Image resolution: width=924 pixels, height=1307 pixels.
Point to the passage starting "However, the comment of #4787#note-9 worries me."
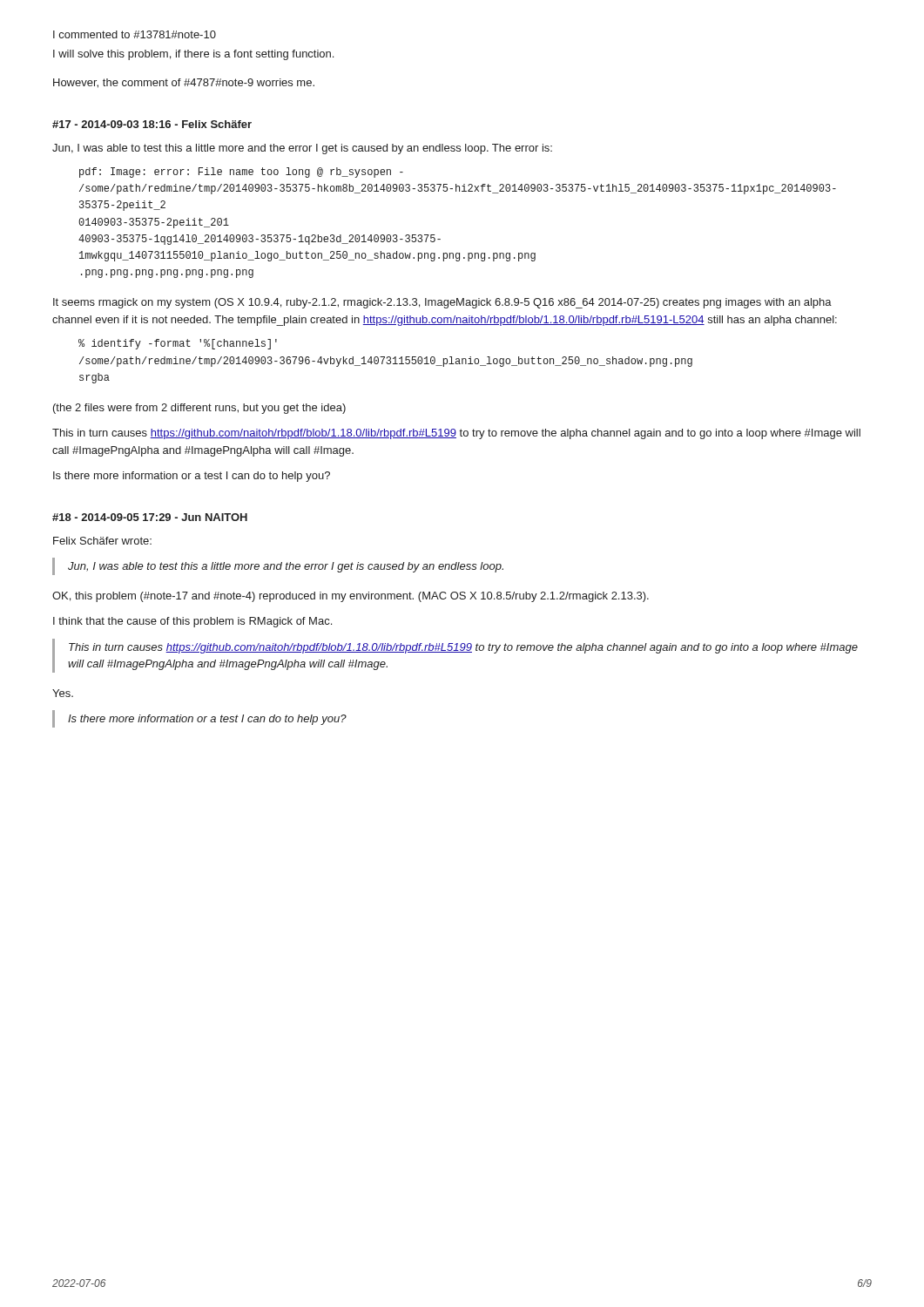[x=184, y=82]
